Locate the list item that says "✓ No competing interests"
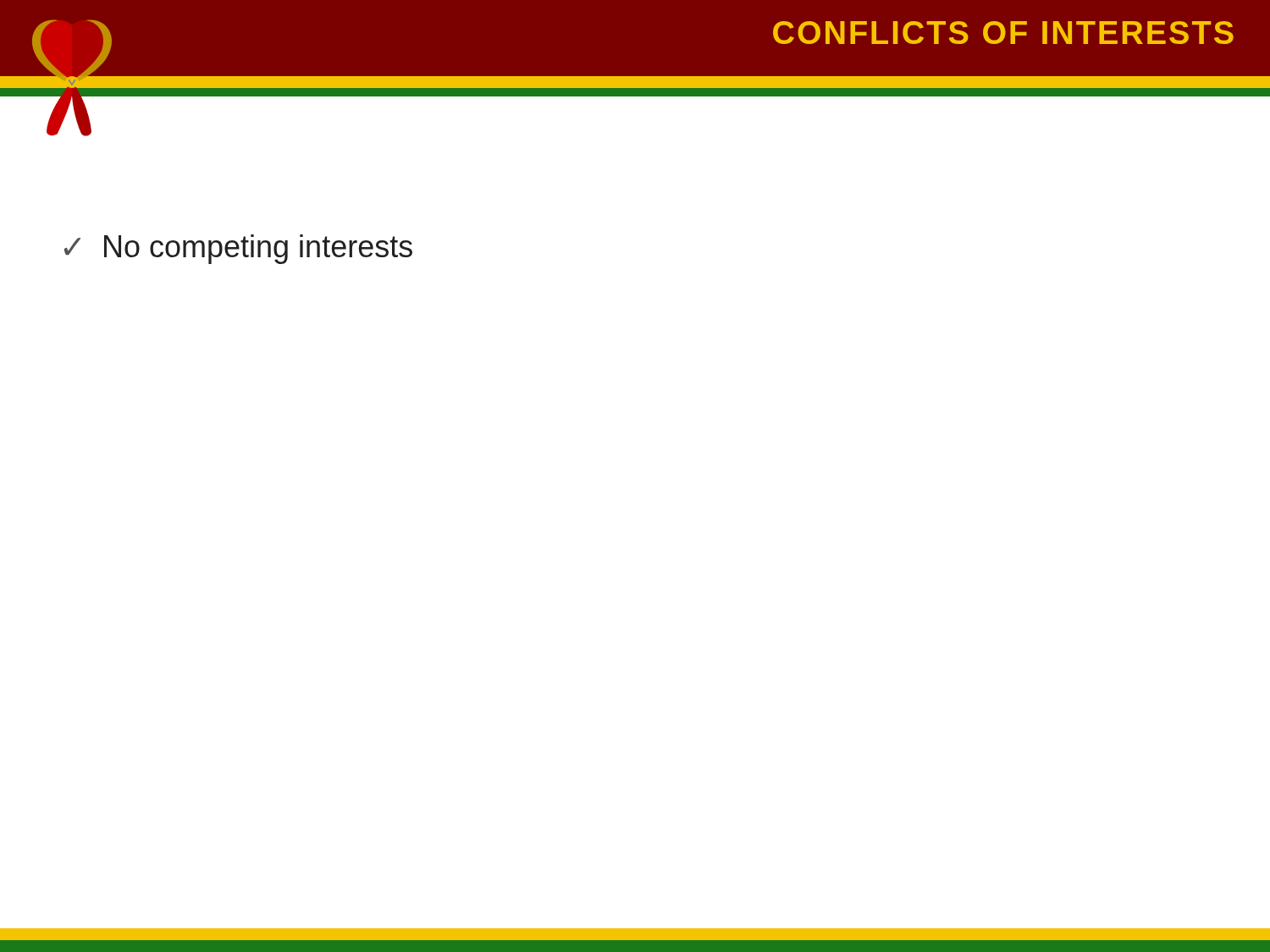 pyautogui.click(x=236, y=247)
